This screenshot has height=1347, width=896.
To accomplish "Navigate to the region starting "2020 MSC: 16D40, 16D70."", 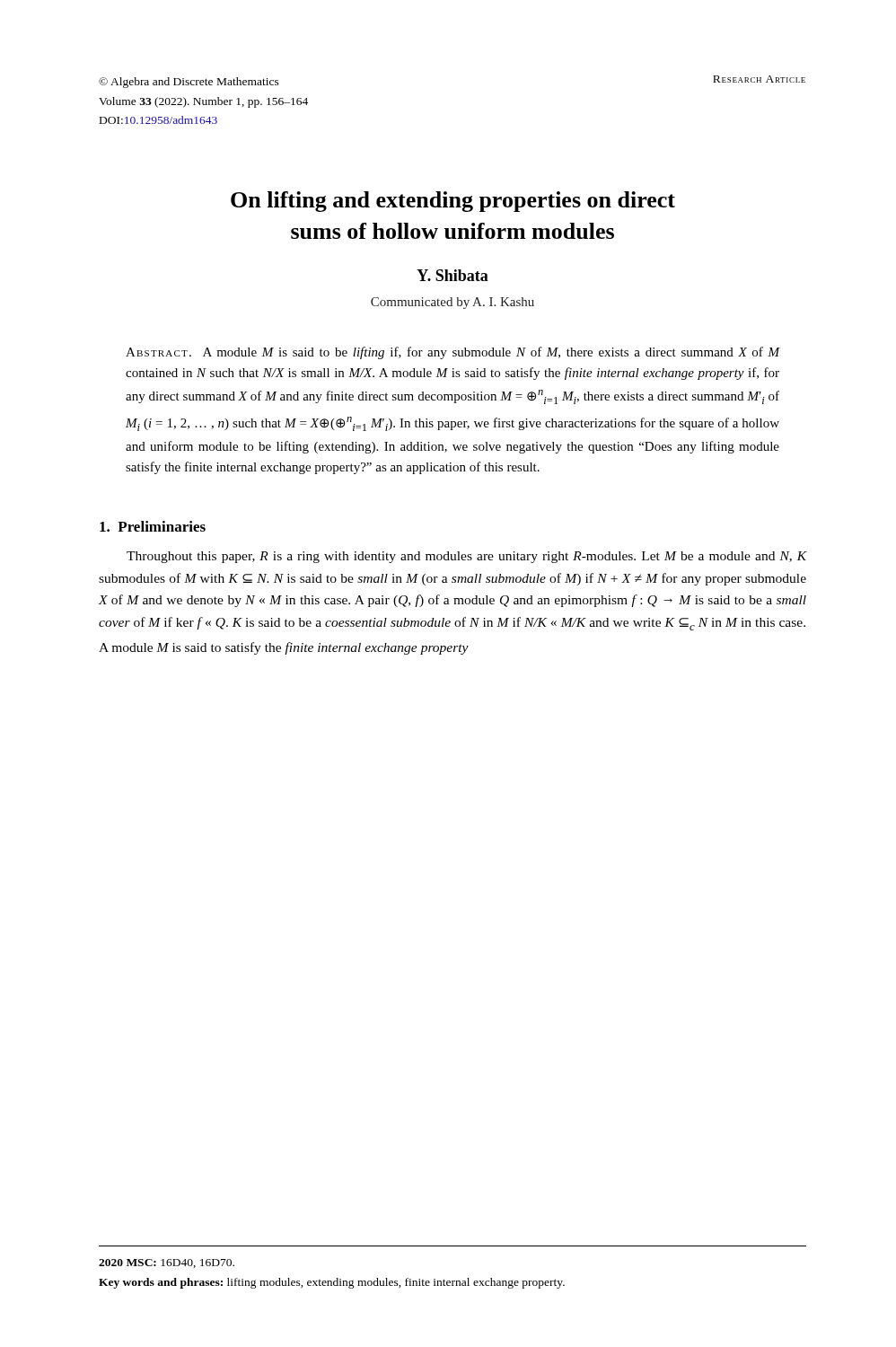I will click(x=452, y=1272).
